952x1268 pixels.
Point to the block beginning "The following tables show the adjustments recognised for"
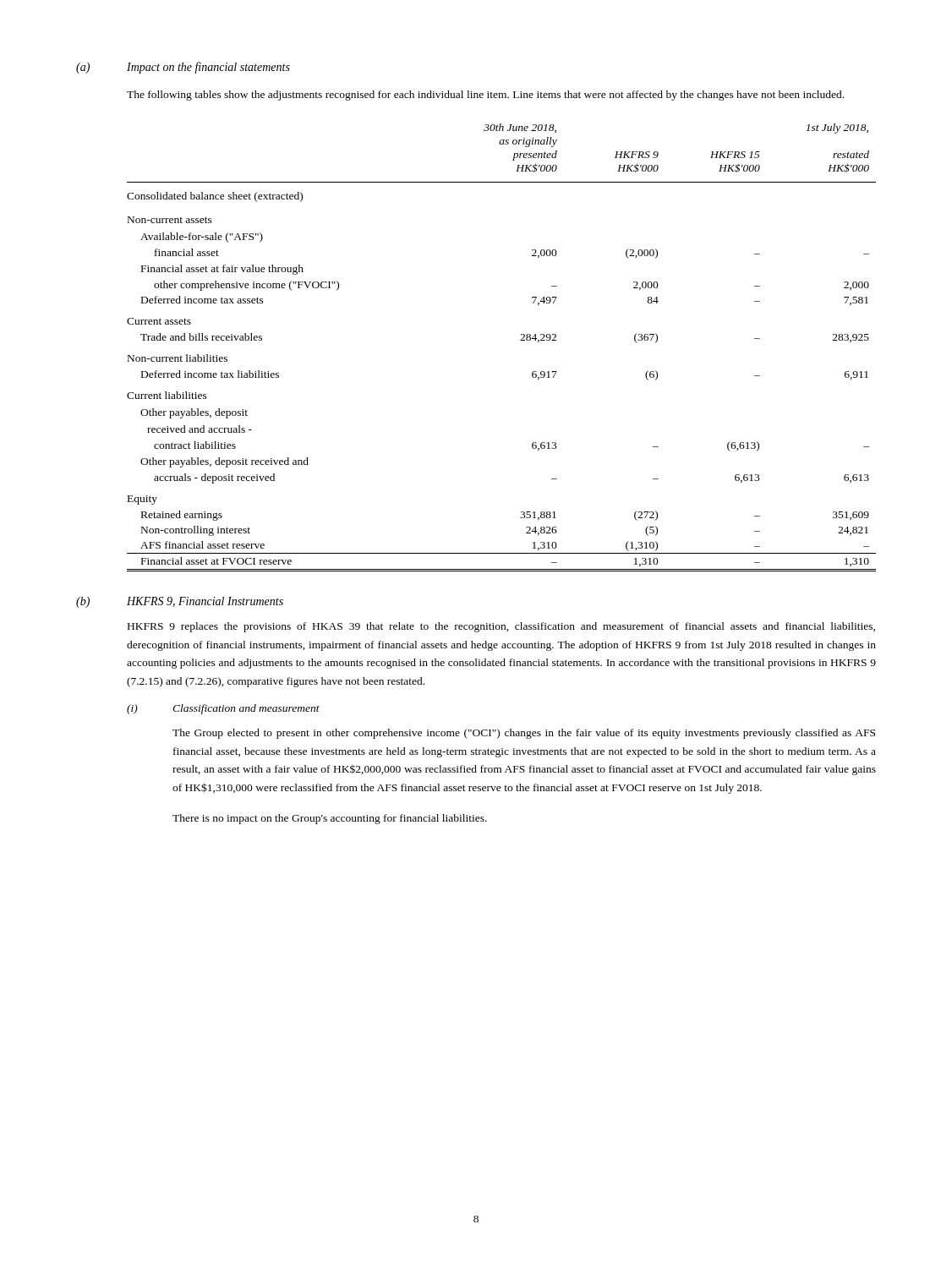(x=486, y=94)
